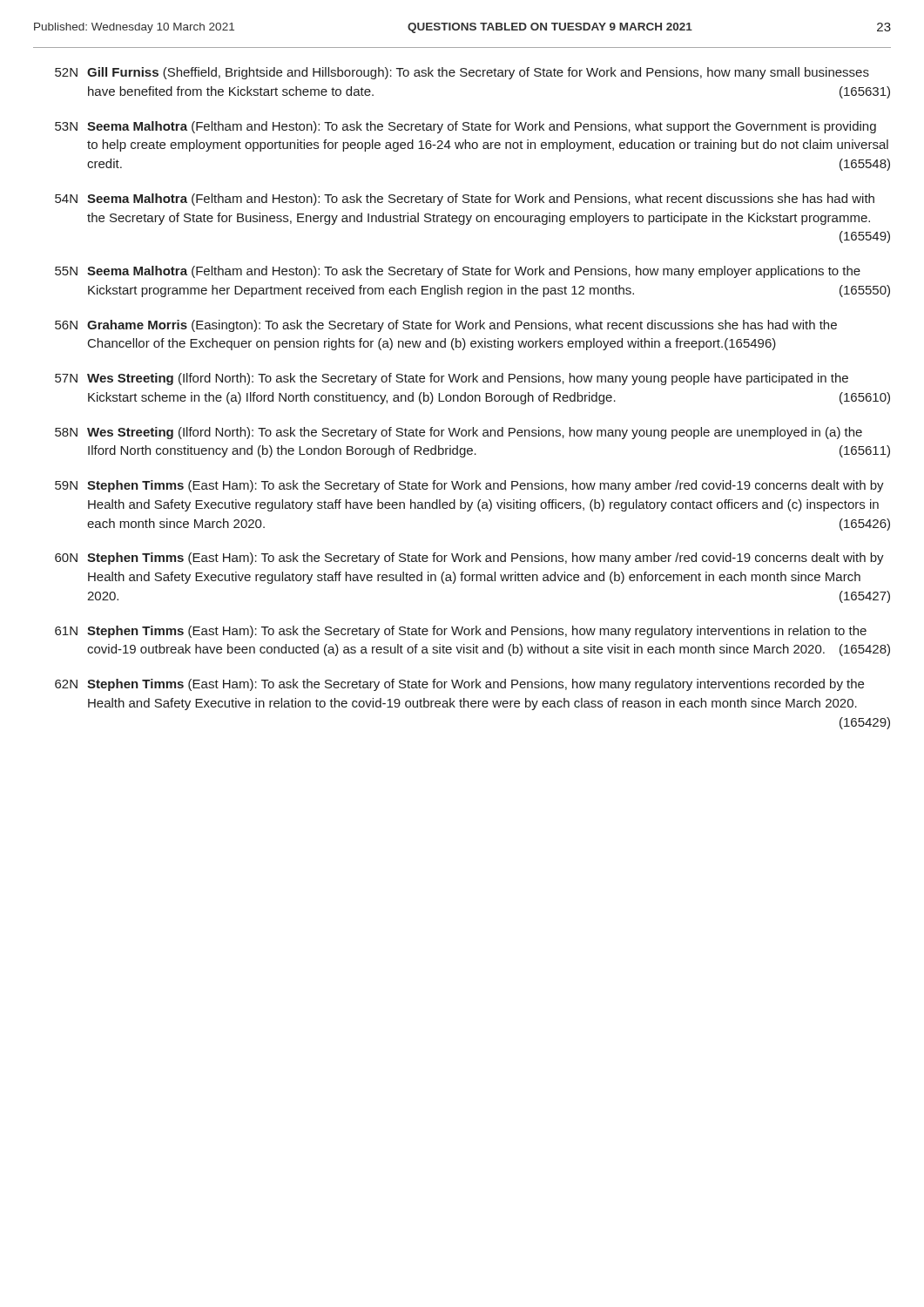Find the block on this page that starts "58N Wes Streeting (Ilford North): To ask the"
924x1307 pixels.
462,441
